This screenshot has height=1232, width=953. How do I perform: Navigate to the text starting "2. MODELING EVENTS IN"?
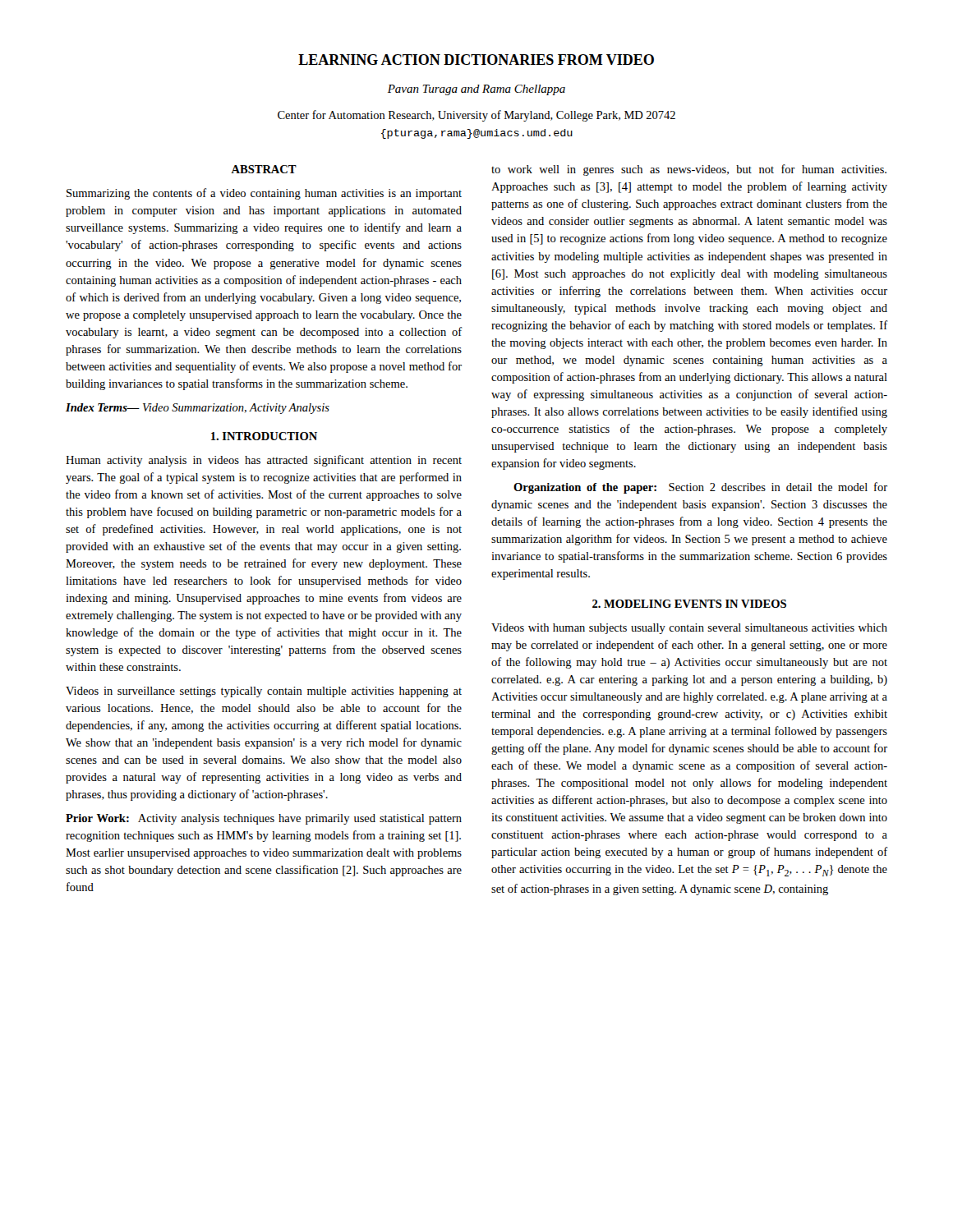(x=689, y=603)
